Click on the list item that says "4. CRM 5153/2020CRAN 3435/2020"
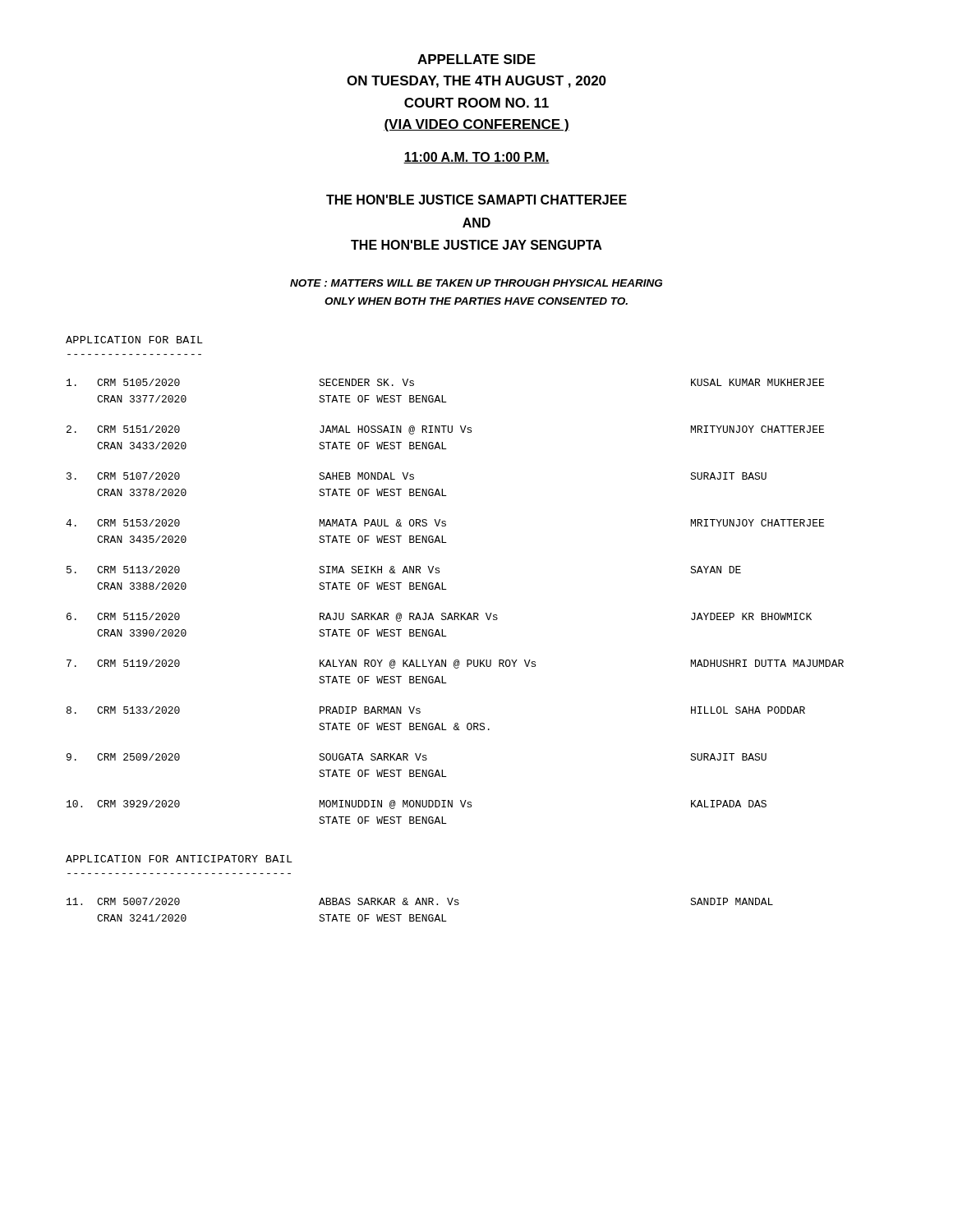 pos(445,523)
